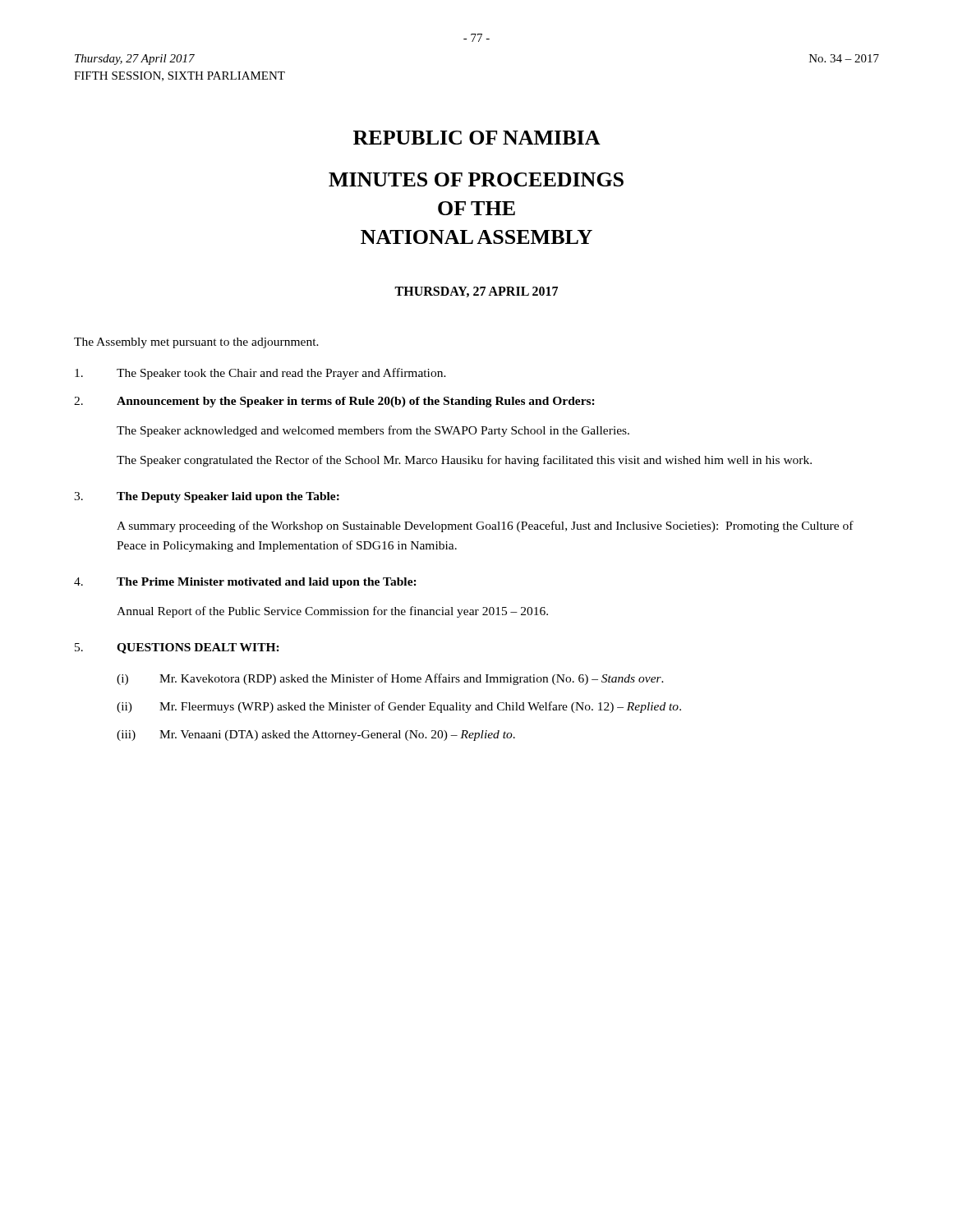Point to "THURSDAY, 27 APRIL 2017"
Screen dimensions: 1232x953
[476, 291]
